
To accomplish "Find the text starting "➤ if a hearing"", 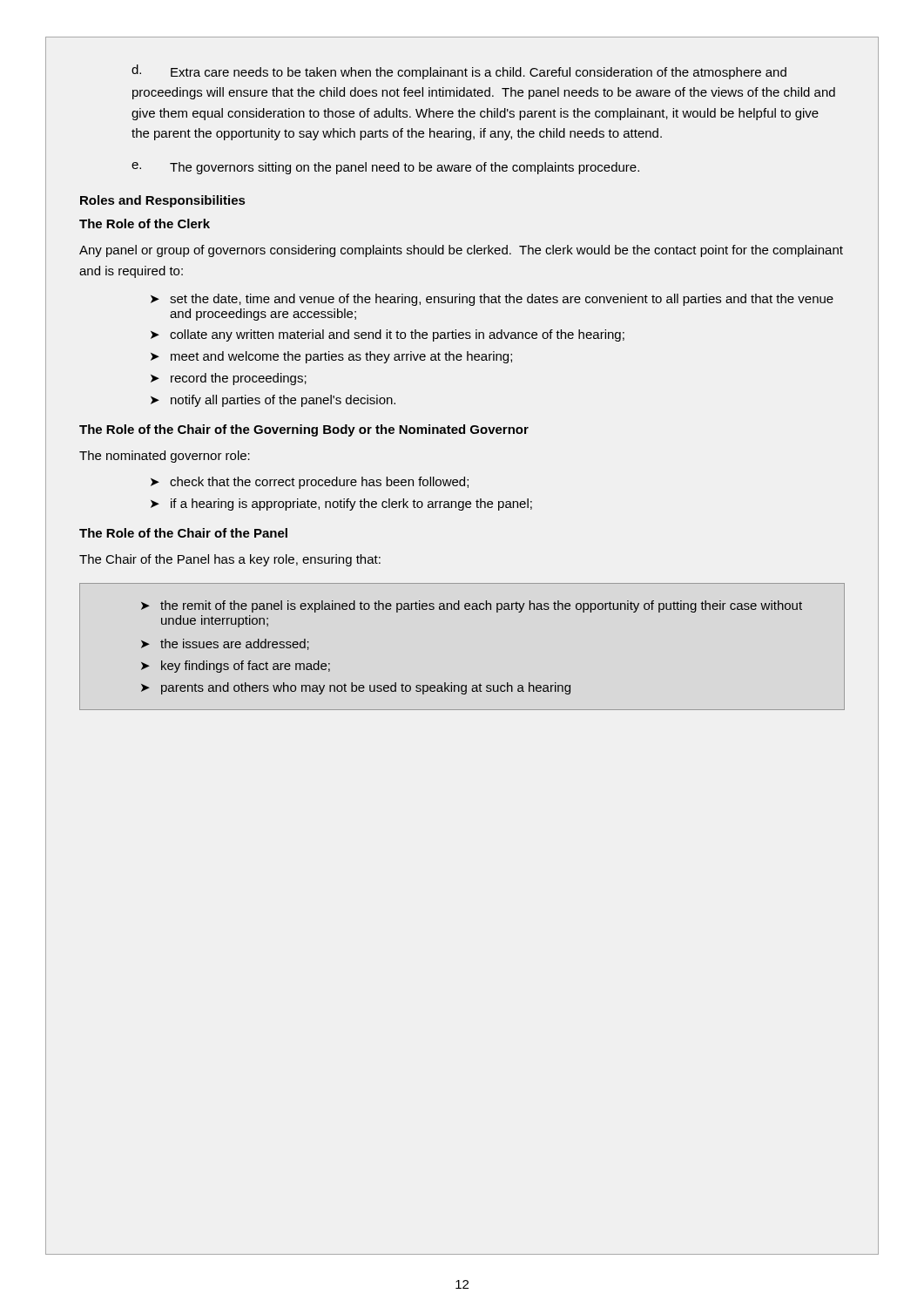I will click(497, 504).
